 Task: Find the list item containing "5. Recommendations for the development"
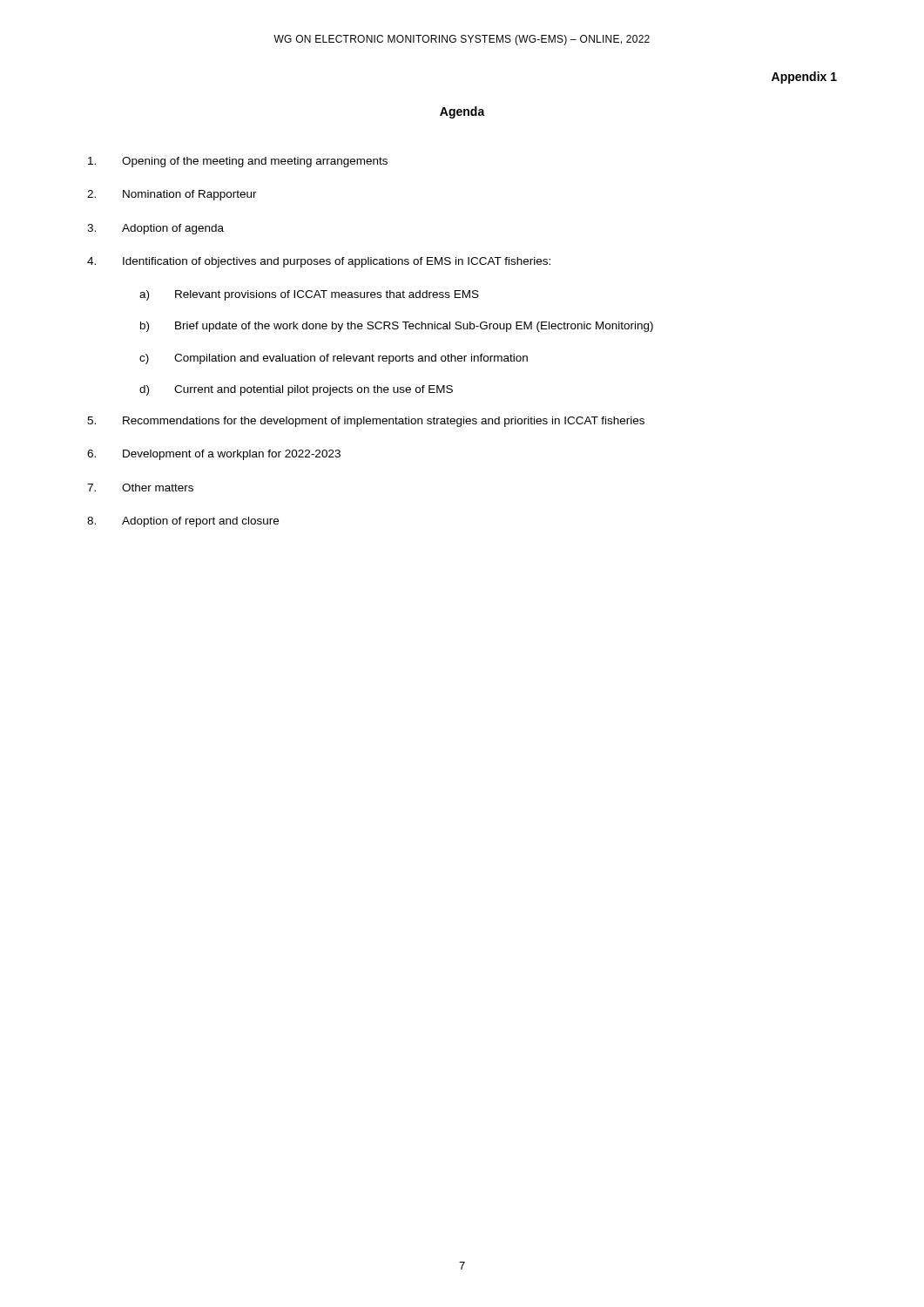(462, 421)
